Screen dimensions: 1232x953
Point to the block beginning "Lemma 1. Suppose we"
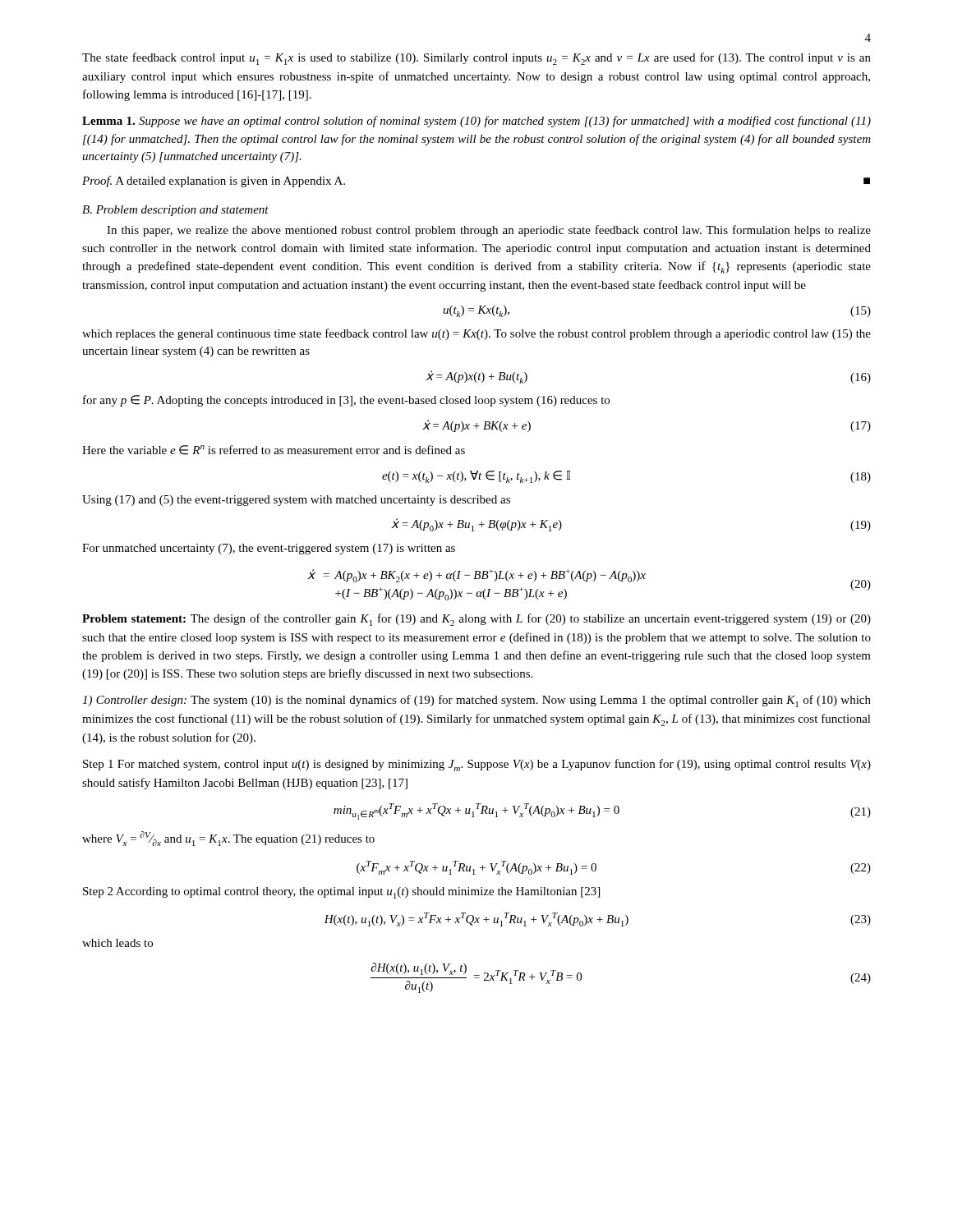click(476, 138)
